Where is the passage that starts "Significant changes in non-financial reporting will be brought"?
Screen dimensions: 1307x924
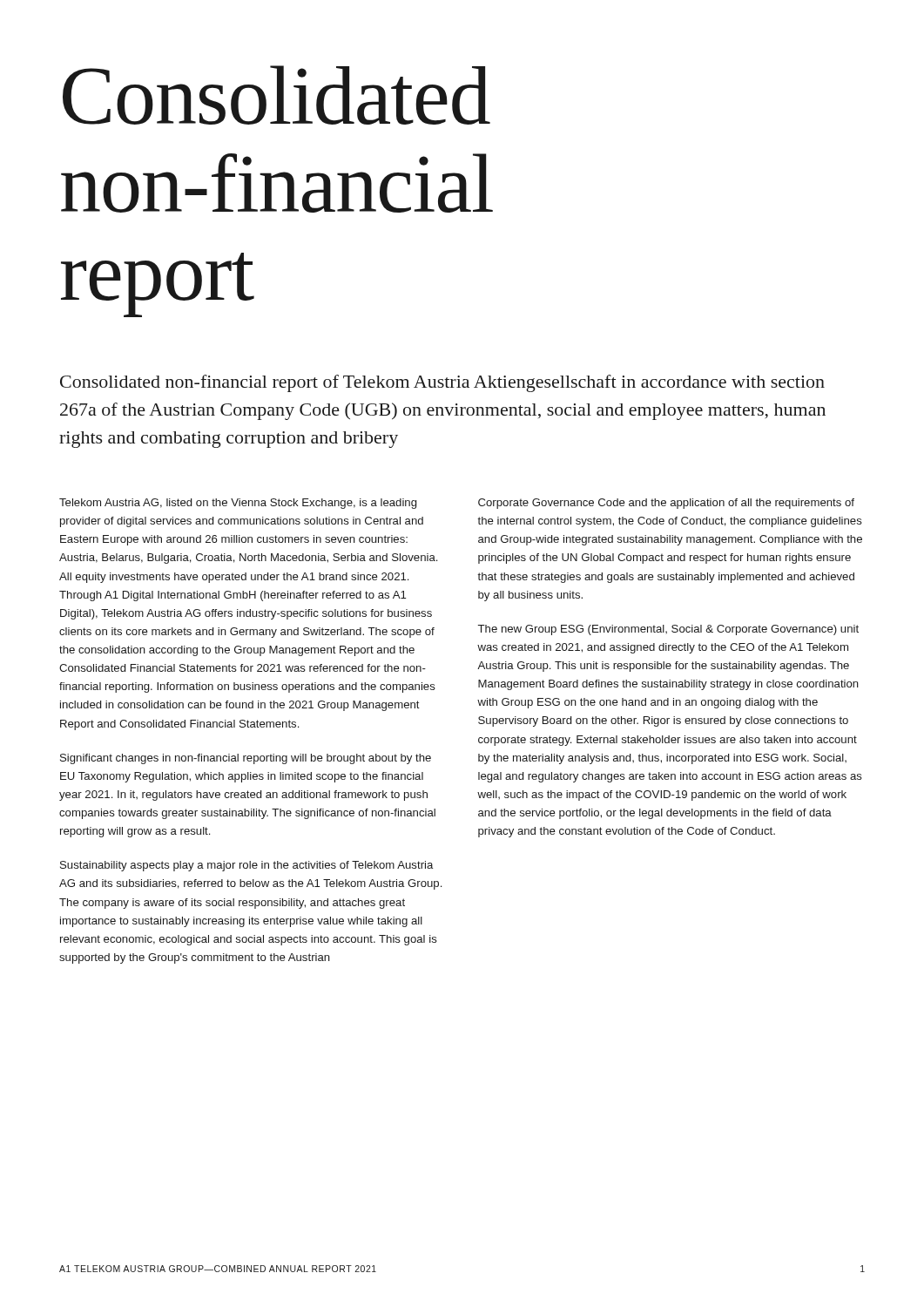point(253,794)
